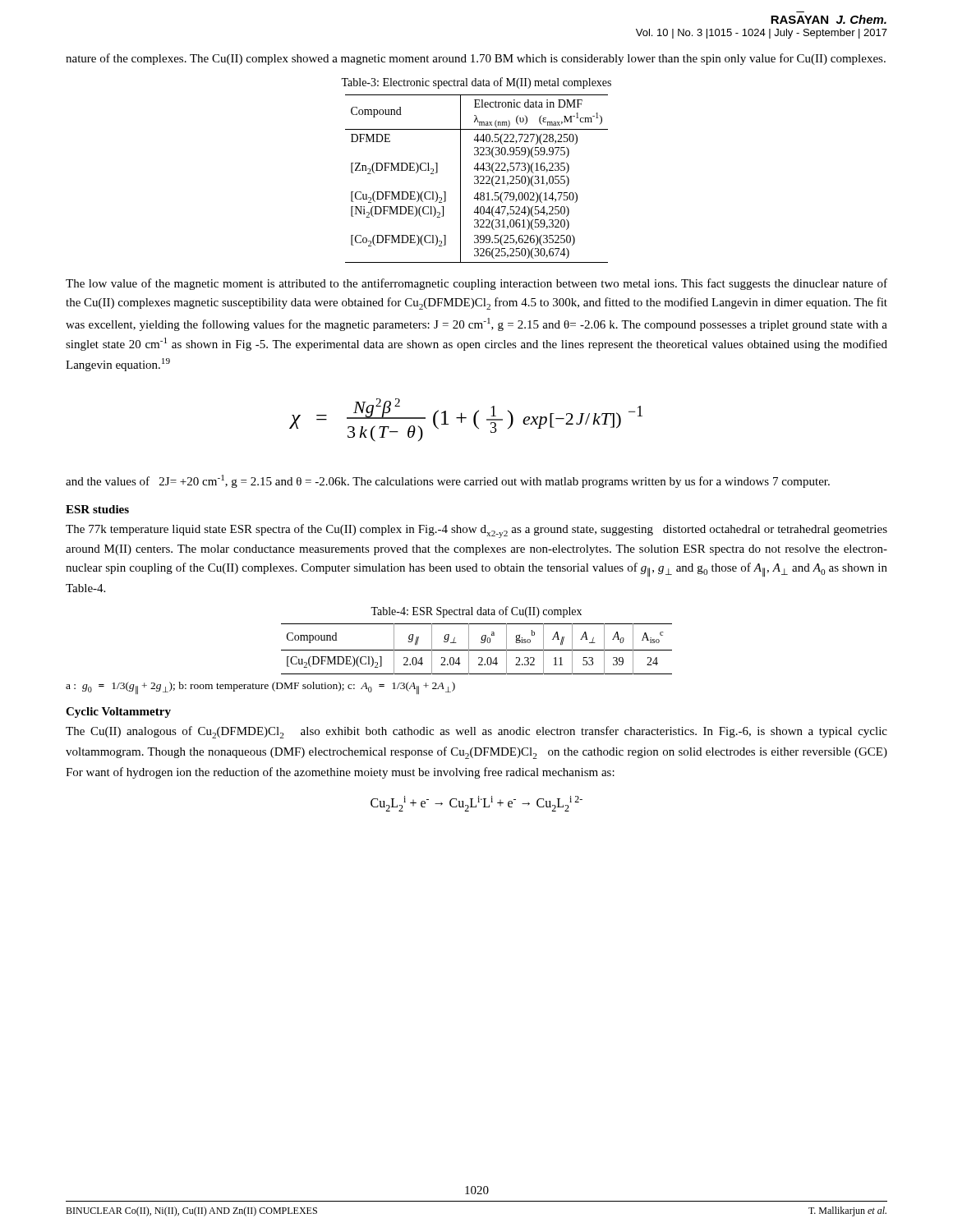This screenshot has height=1232, width=953.
Task: Find the element starting "The low value of the magnetic moment"
Action: tap(476, 324)
